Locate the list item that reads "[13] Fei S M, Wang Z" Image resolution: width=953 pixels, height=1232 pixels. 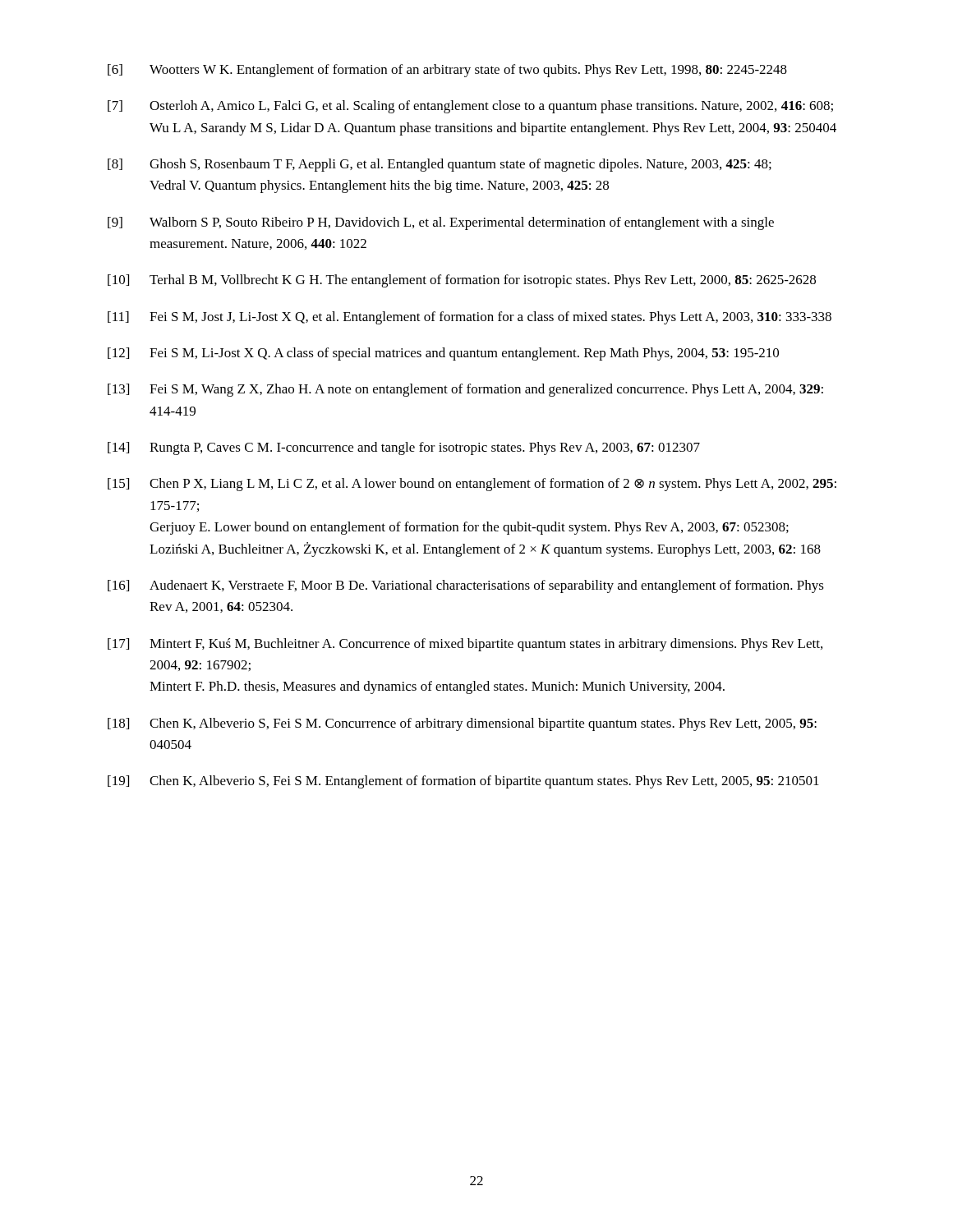[x=476, y=401]
